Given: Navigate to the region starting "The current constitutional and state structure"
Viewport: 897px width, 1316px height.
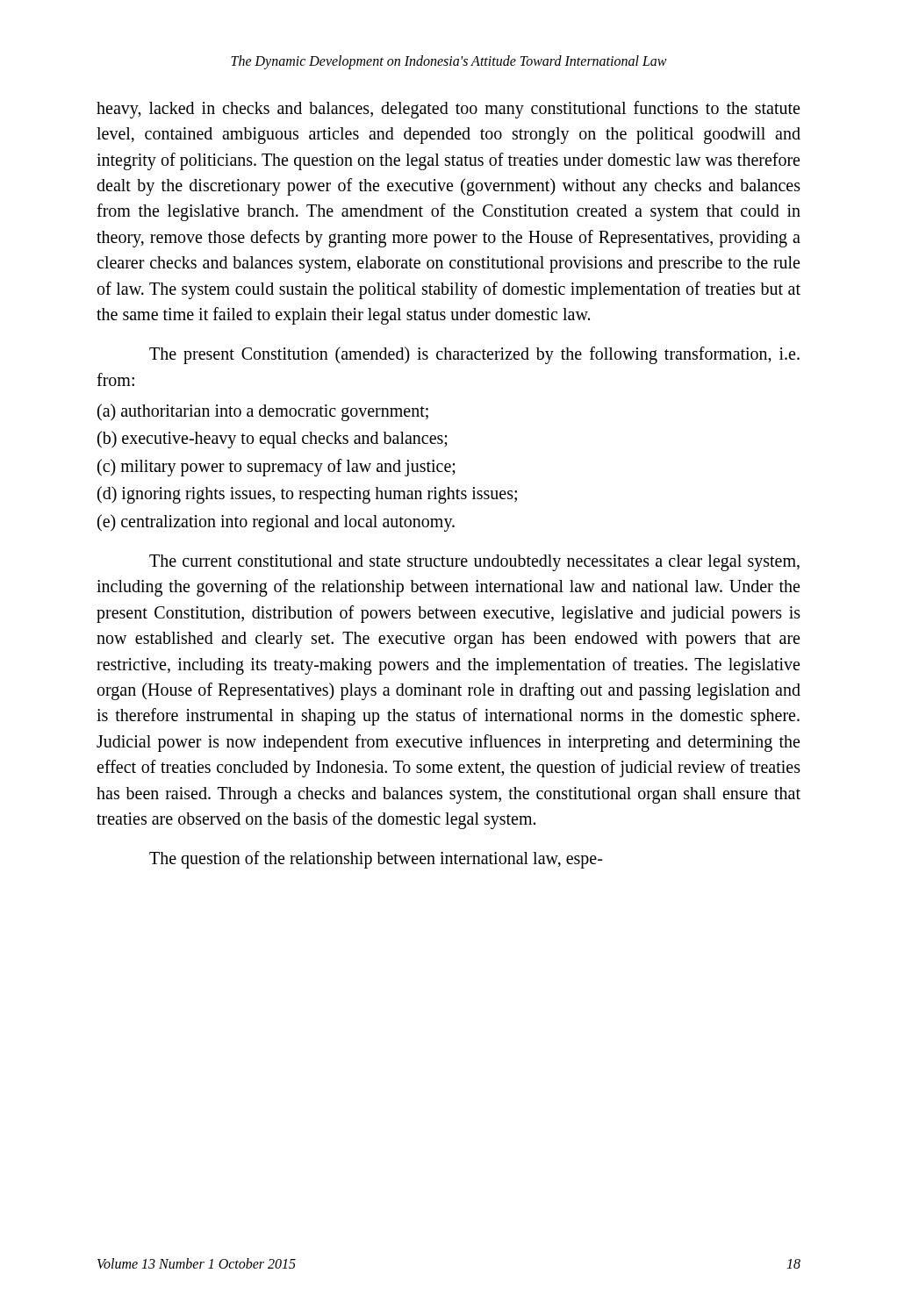Looking at the screenshot, I should tap(448, 690).
